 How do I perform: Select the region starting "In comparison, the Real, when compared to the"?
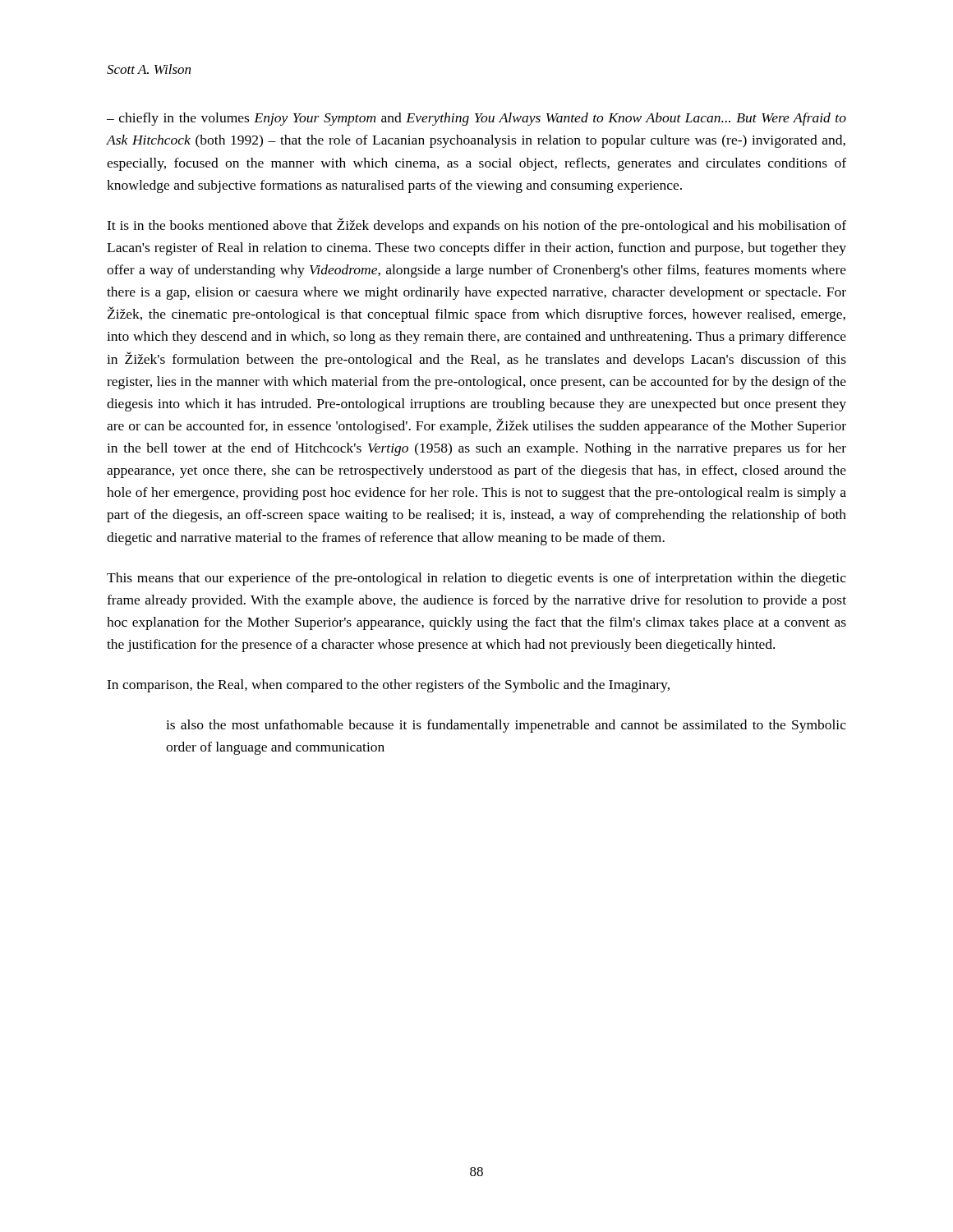pos(389,684)
